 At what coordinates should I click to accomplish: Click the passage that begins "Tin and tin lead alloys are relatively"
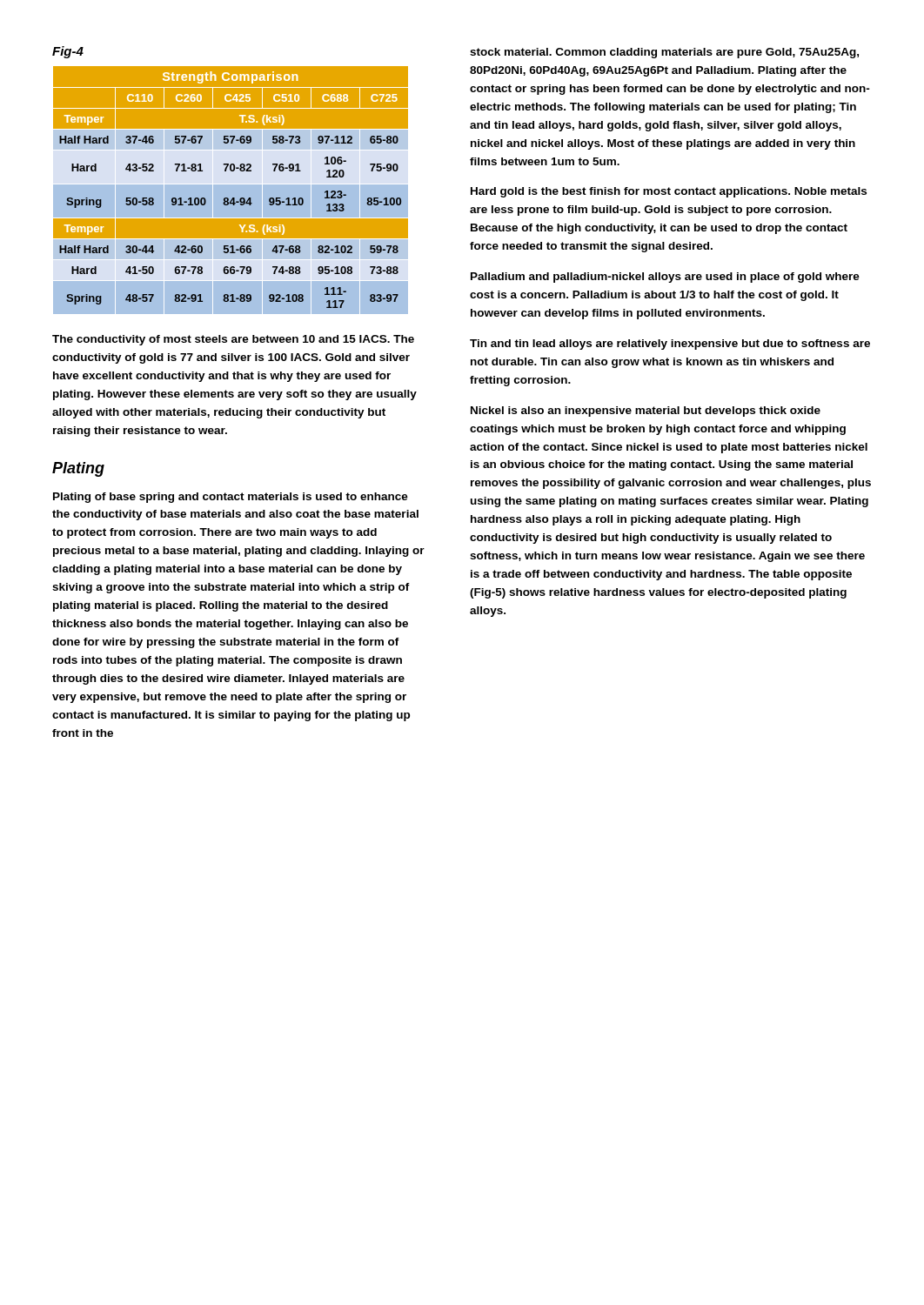pyautogui.click(x=670, y=361)
